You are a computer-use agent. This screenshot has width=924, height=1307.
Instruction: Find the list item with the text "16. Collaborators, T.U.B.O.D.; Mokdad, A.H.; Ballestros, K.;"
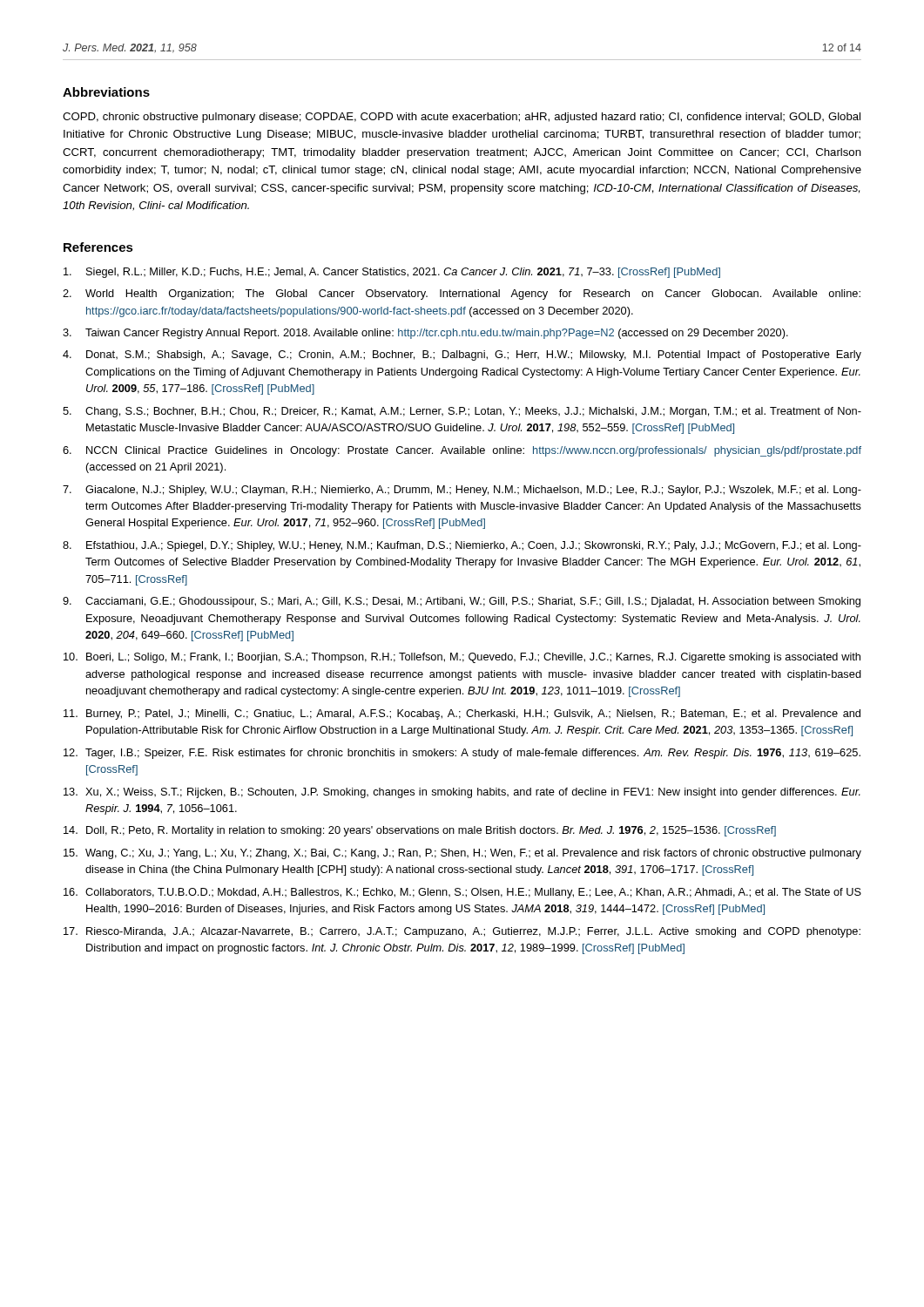click(462, 900)
